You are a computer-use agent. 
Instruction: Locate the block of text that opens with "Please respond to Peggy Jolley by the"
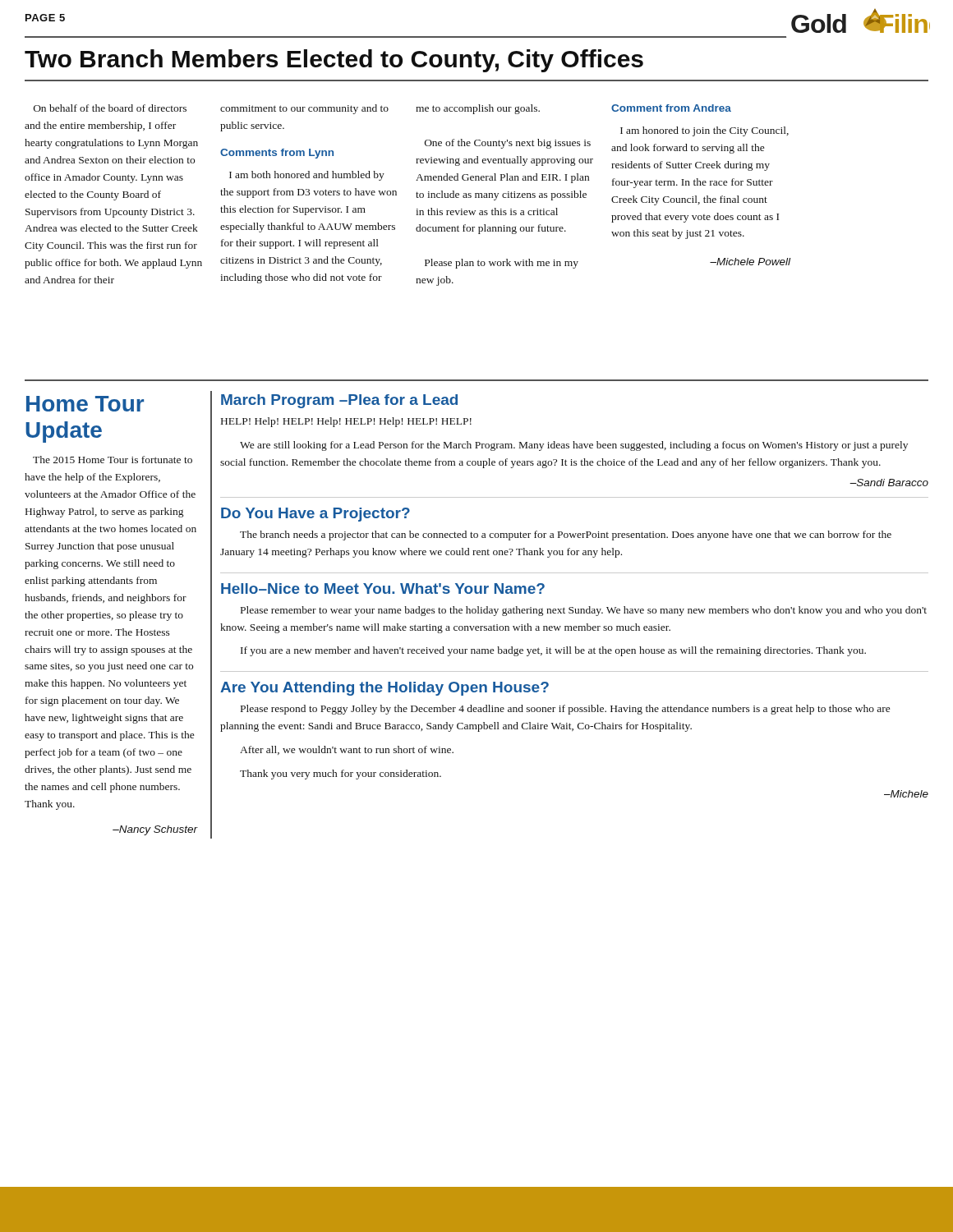tap(555, 717)
